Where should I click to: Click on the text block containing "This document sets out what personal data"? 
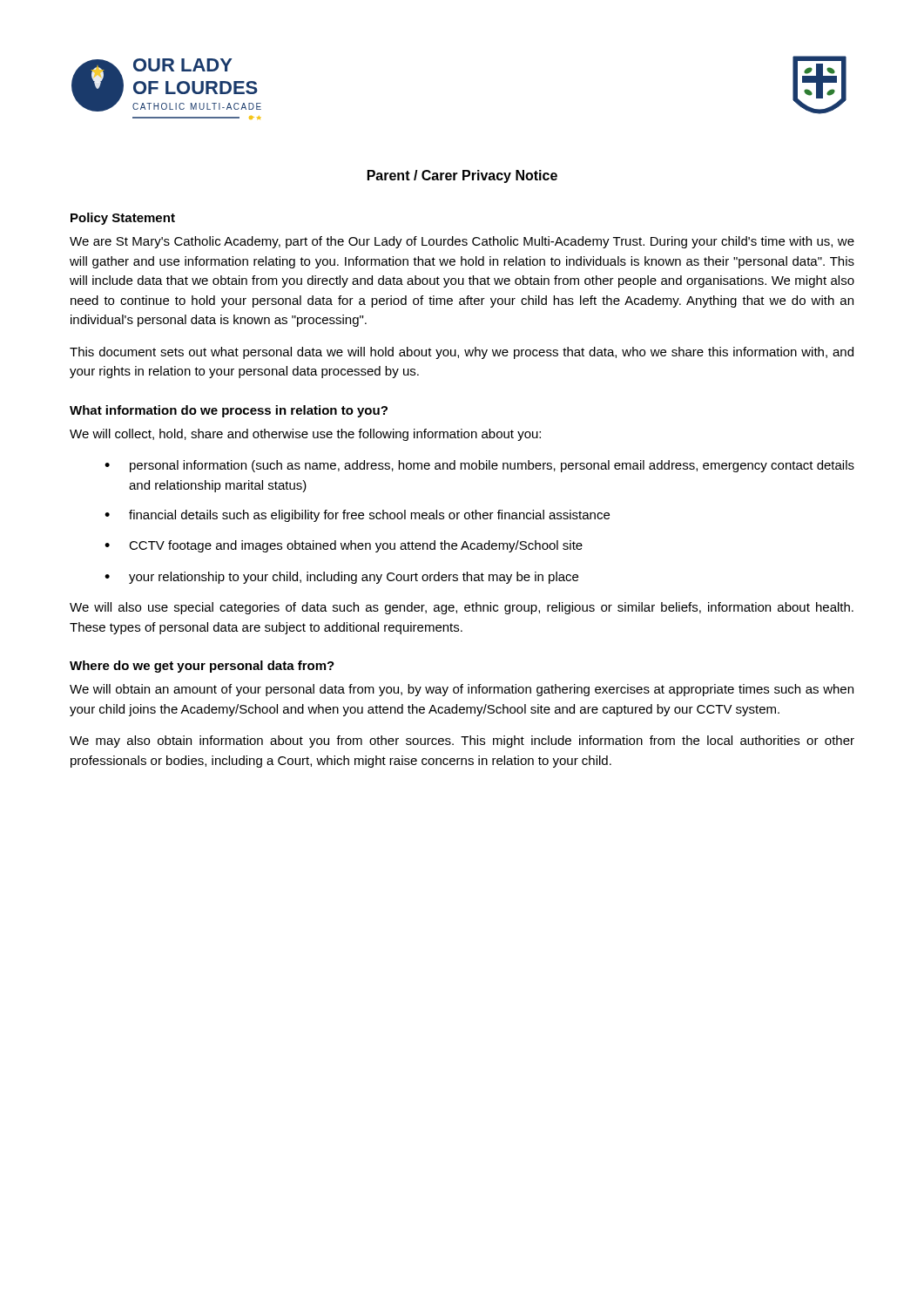point(462,361)
